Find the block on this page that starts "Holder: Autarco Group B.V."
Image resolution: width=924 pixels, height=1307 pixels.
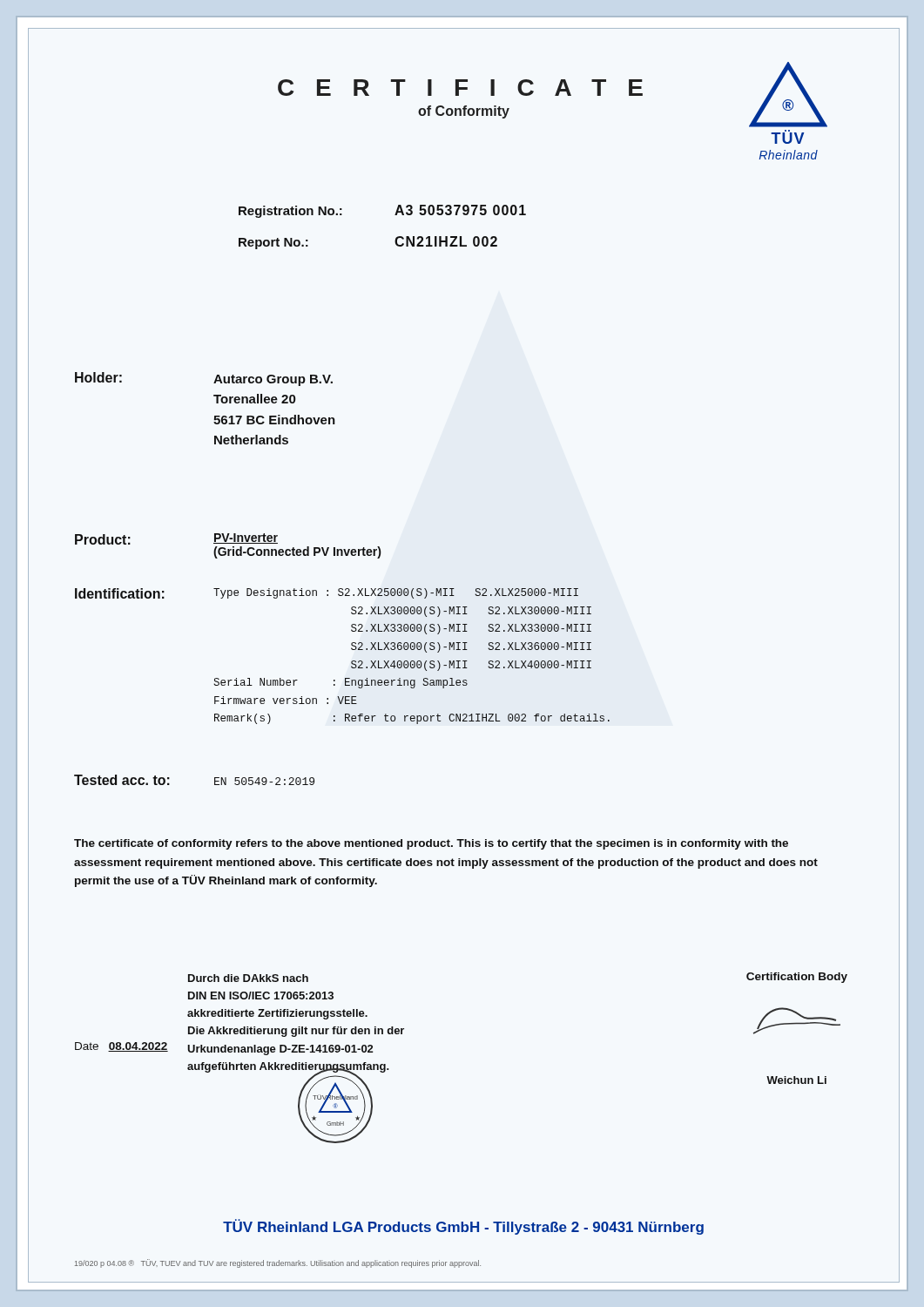[x=205, y=409]
